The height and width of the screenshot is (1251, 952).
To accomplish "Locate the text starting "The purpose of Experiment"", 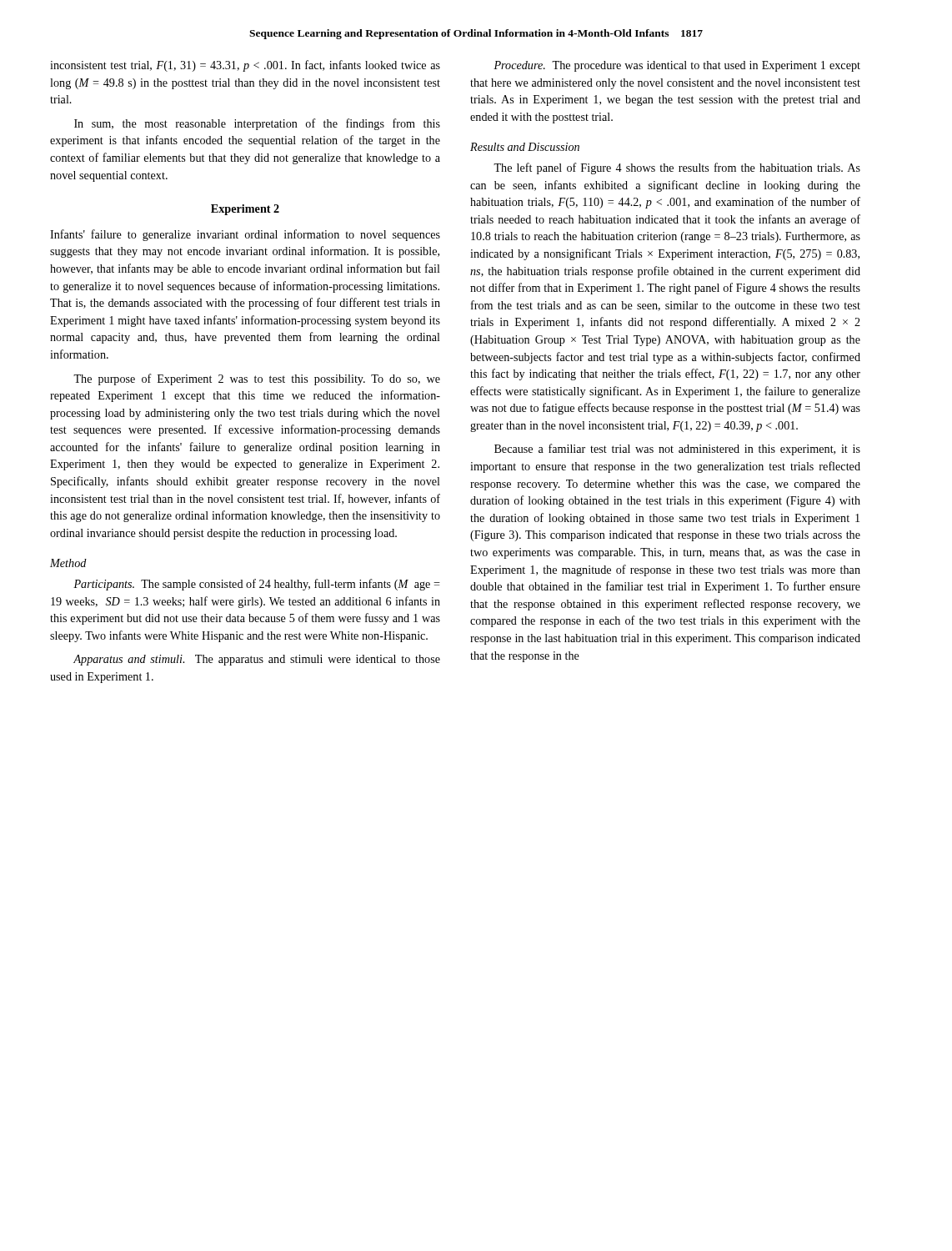I will click(x=245, y=455).
